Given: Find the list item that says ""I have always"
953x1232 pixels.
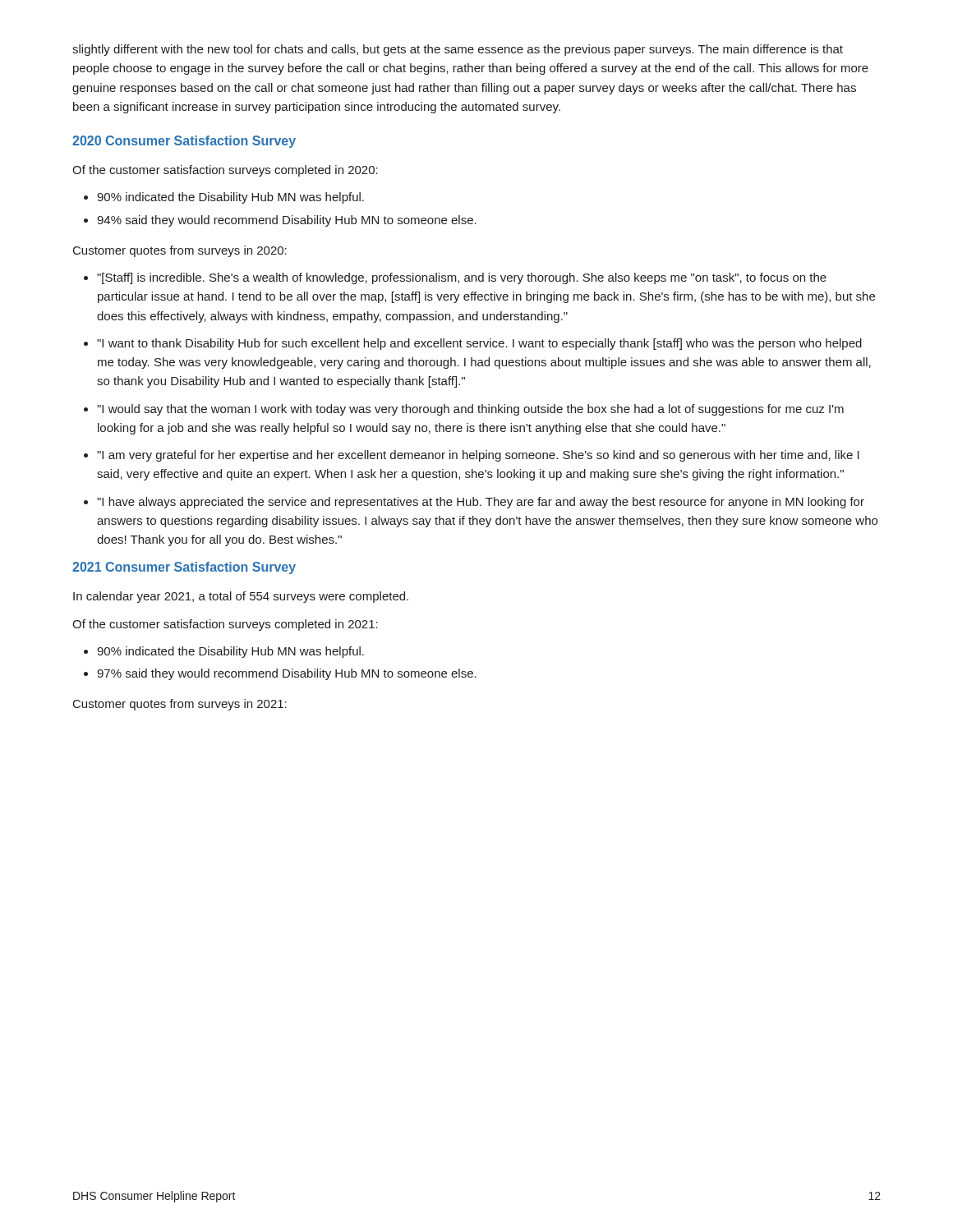Looking at the screenshot, I should click(488, 520).
